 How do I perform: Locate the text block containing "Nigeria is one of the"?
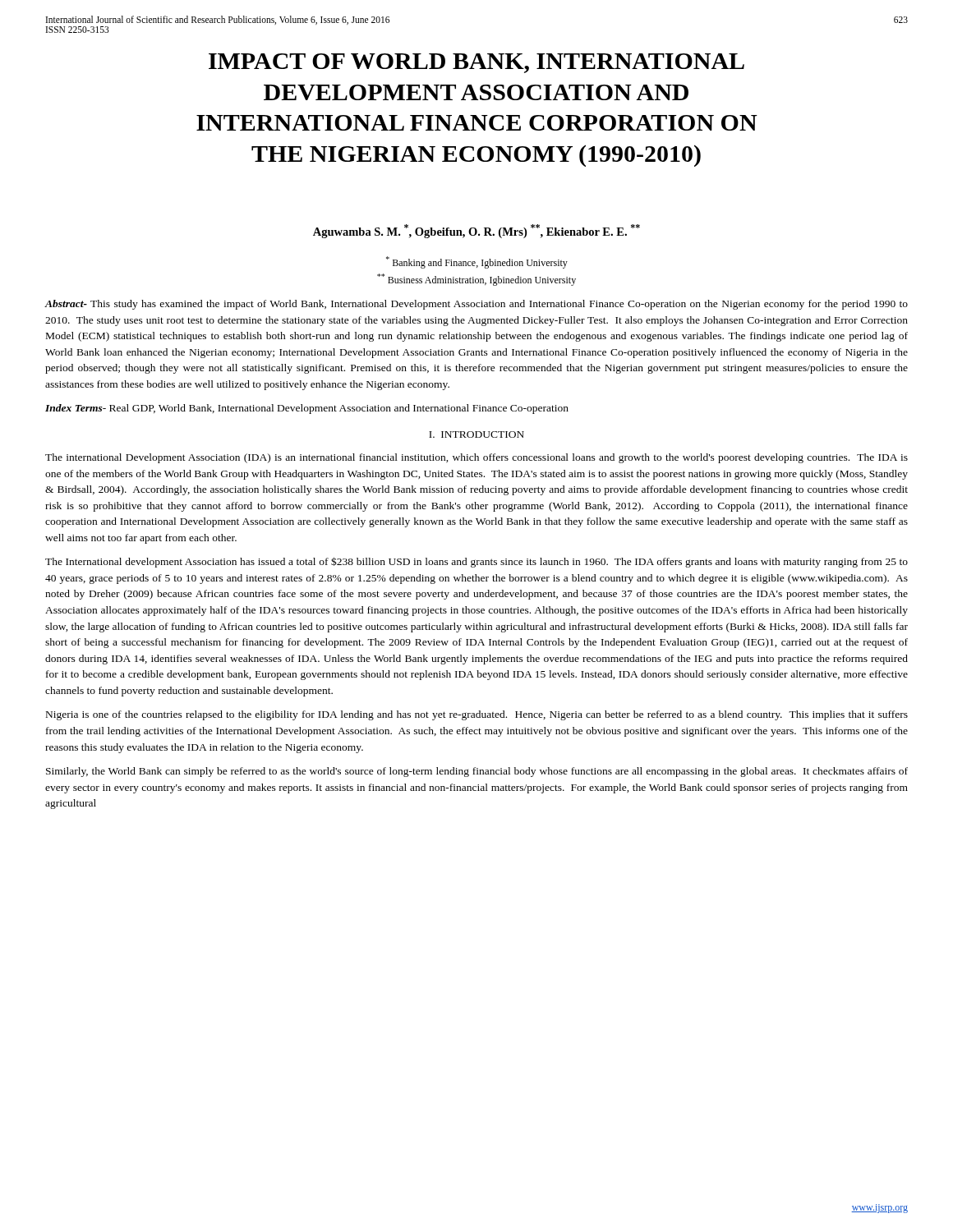point(476,731)
